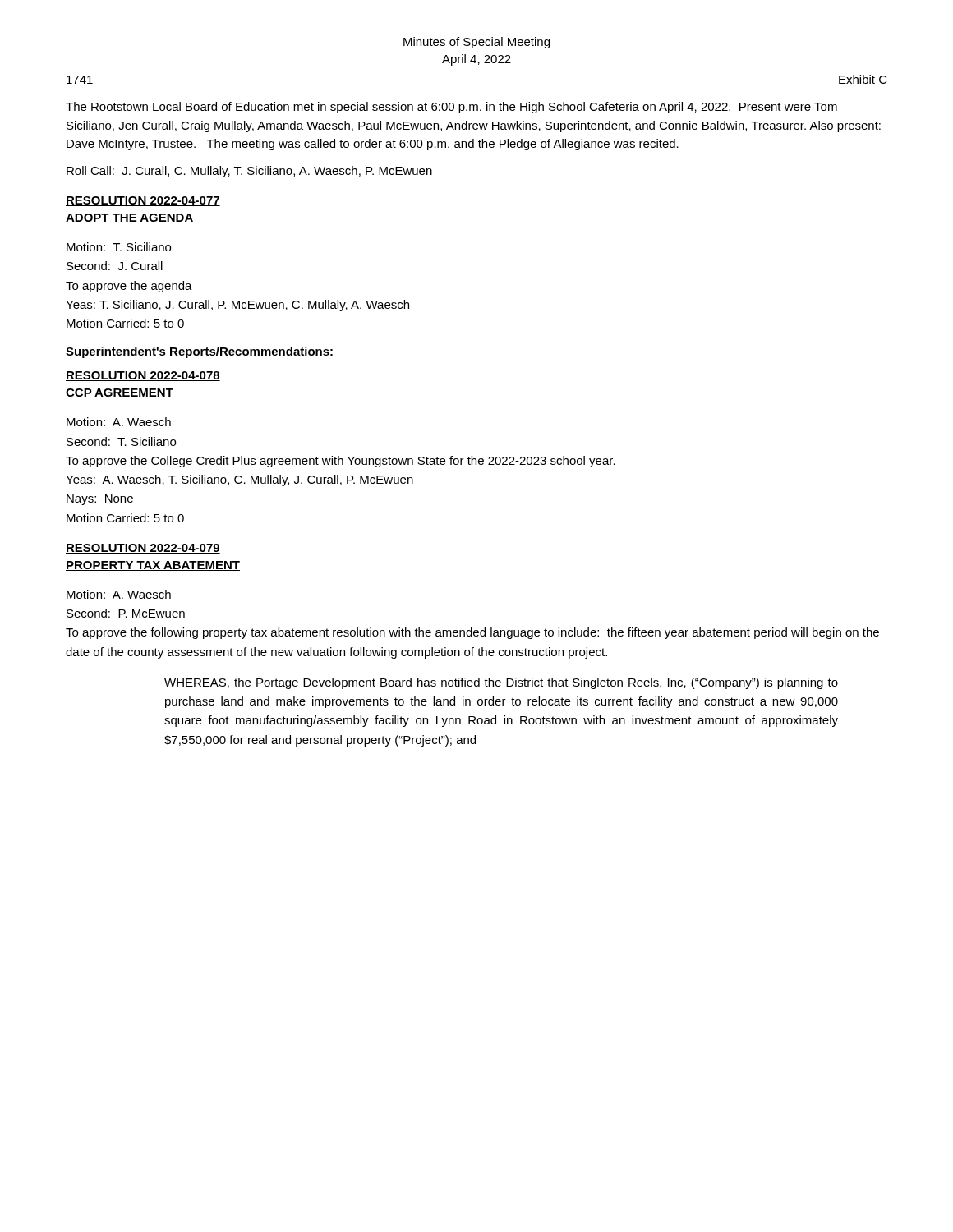Image resolution: width=953 pixels, height=1232 pixels.
Task: Select the text starting "RESOLUTION 2022-04-077 ADOPT THE AGENDA"
Action: pos(143,201)
